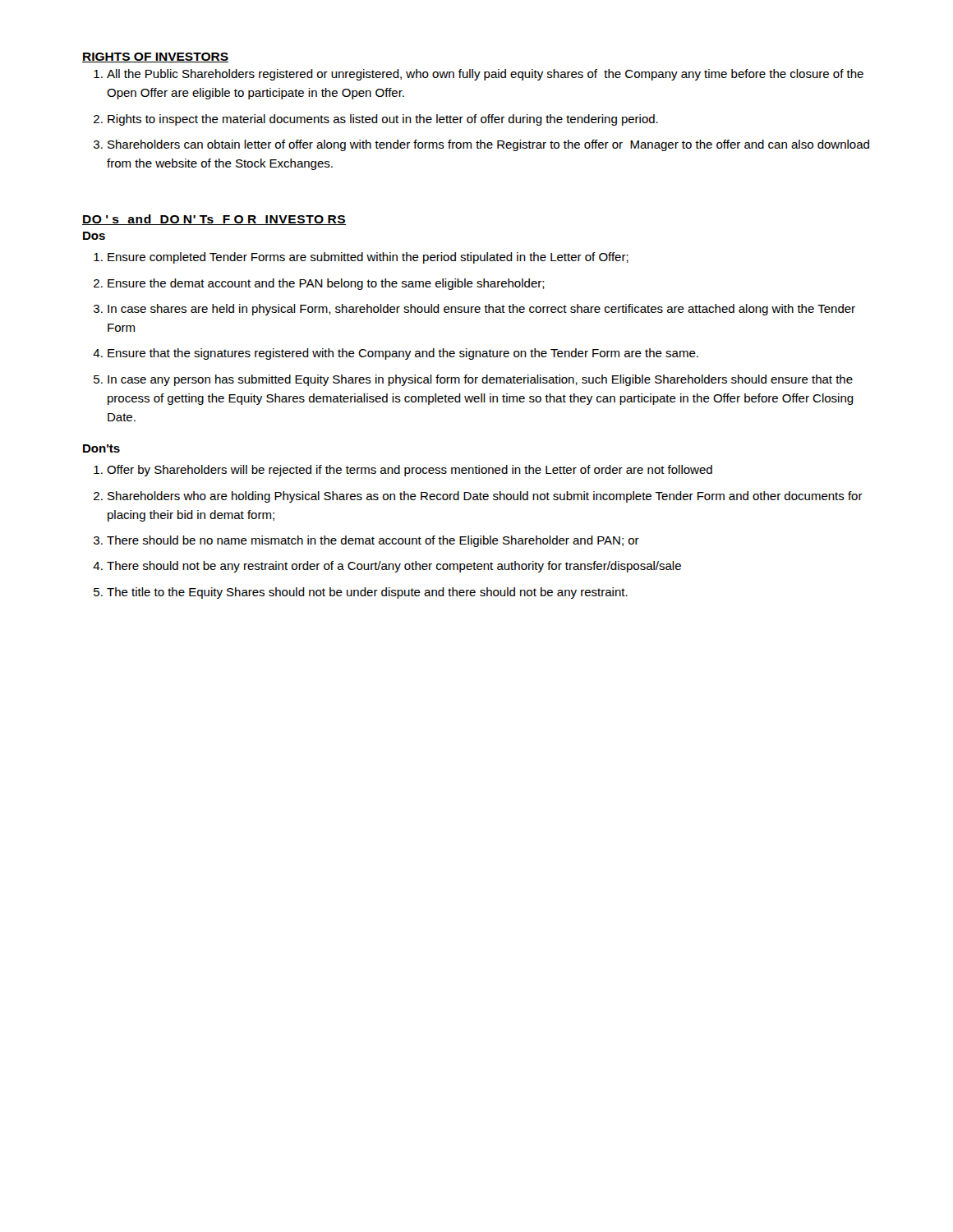Locate the block of text that opens with "There should not be any restraint"
This screenshot has width=953, height=1232.
489,566
